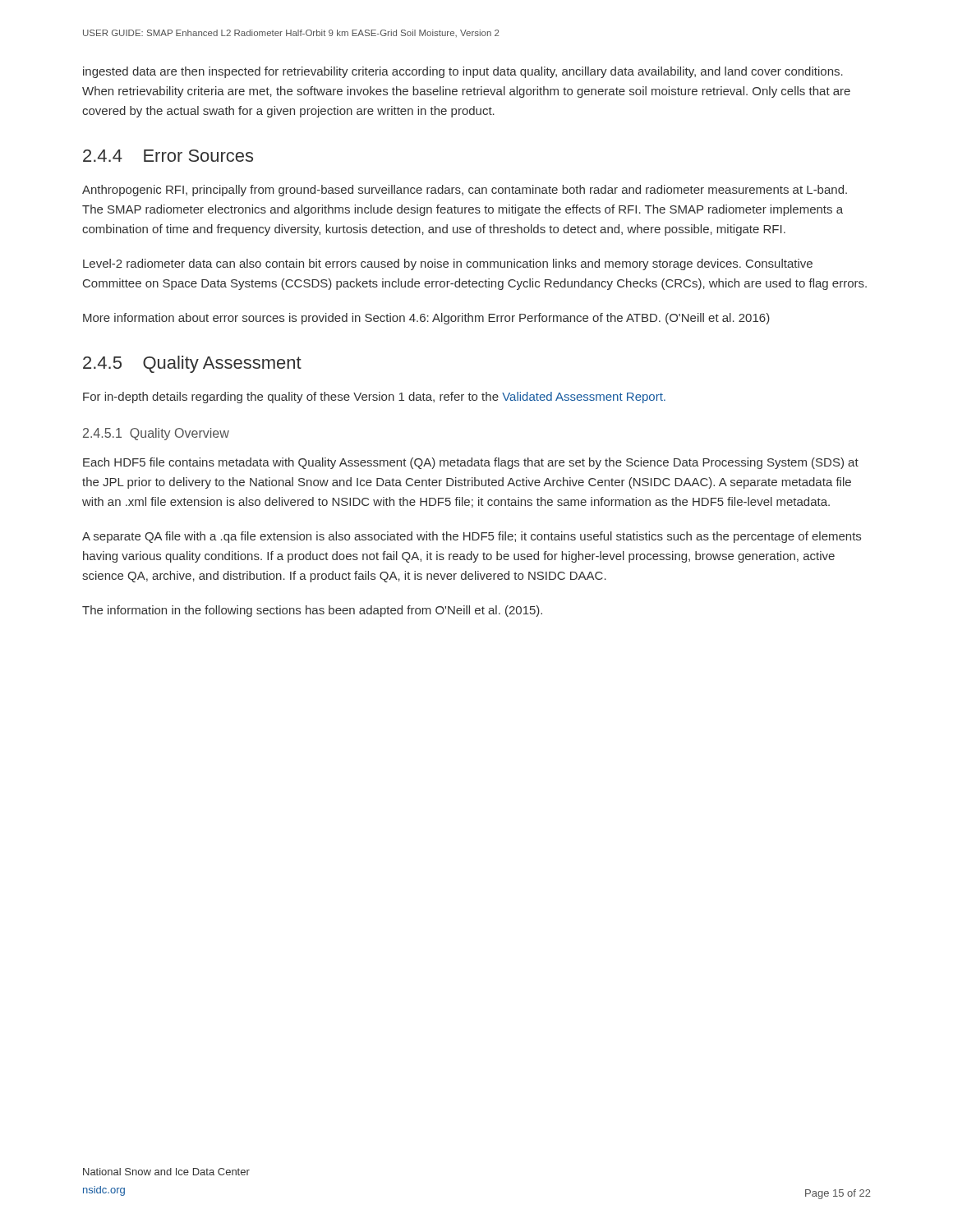Click on the section header containing "2.4.4 Error Sources"
This screenshot has width=953, height=1232.
point(168,156)
